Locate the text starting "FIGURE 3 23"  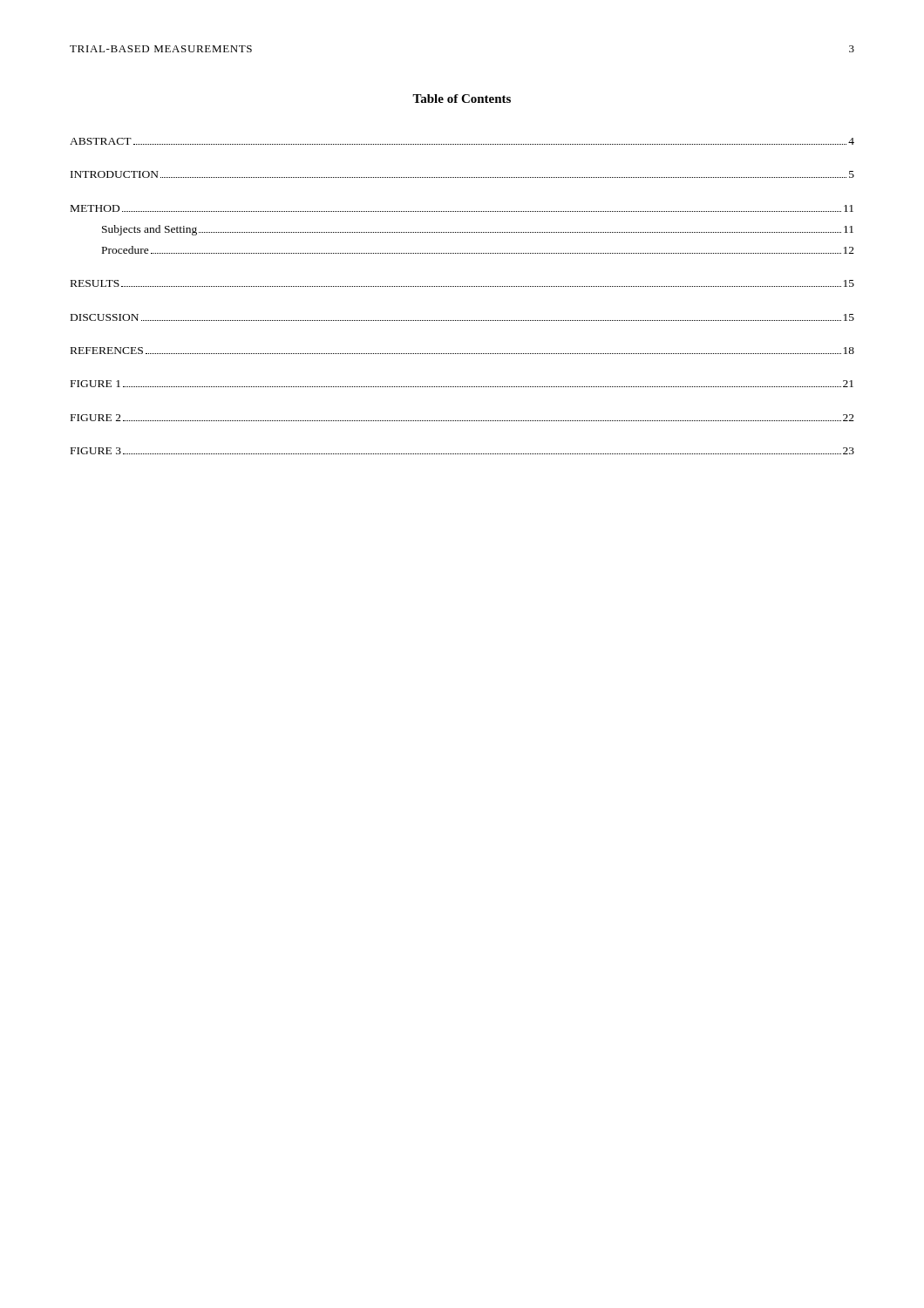point(462,451)
